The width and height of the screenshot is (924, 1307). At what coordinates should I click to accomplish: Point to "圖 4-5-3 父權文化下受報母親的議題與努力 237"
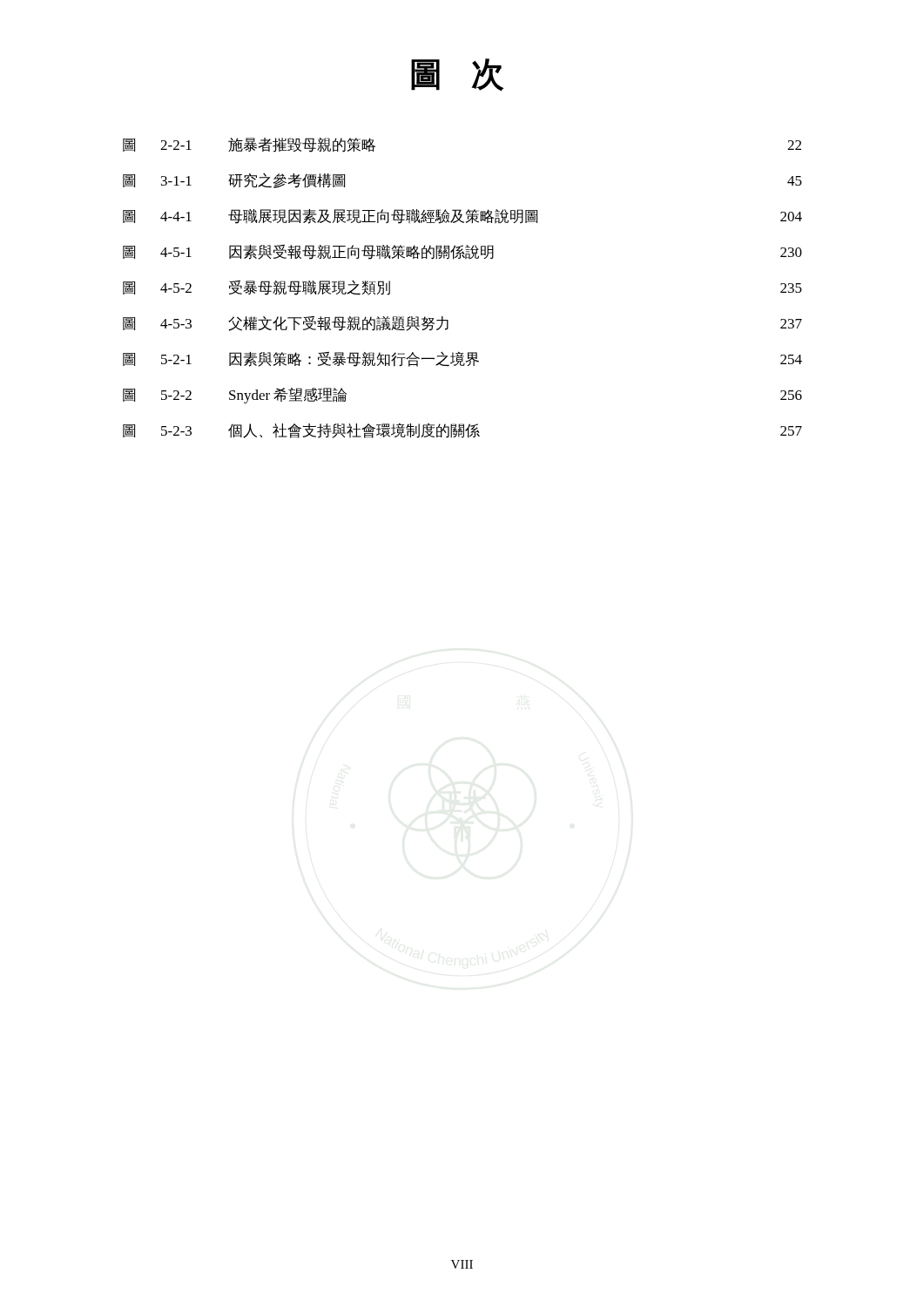(x=176, y=323)
